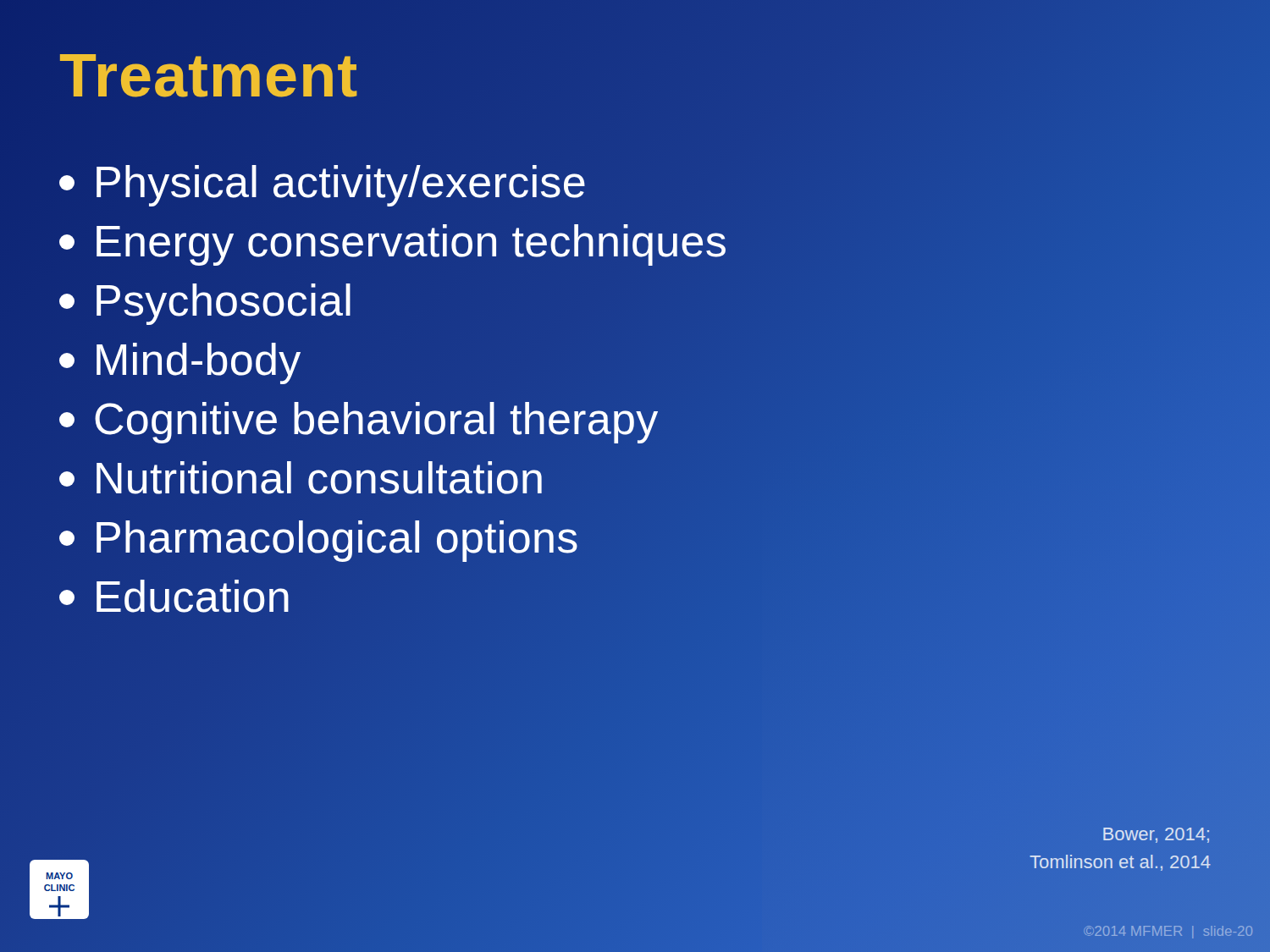This screenshot has width=1270, height=952.
Task: Find the passage starting "Nutritional consultation"
Action: pos(302,478)
